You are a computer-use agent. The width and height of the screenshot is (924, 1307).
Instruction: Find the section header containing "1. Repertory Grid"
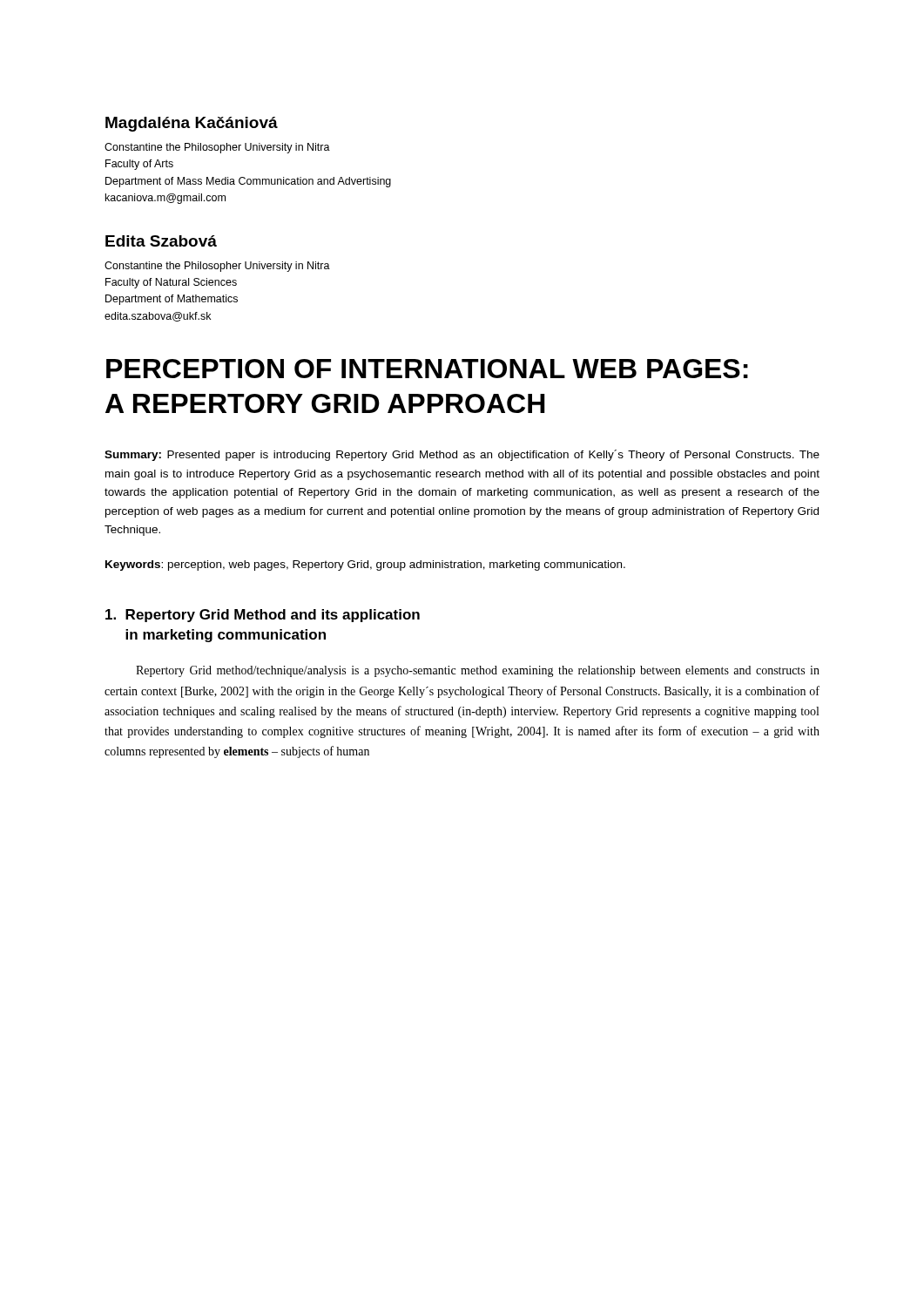point(262,624)
